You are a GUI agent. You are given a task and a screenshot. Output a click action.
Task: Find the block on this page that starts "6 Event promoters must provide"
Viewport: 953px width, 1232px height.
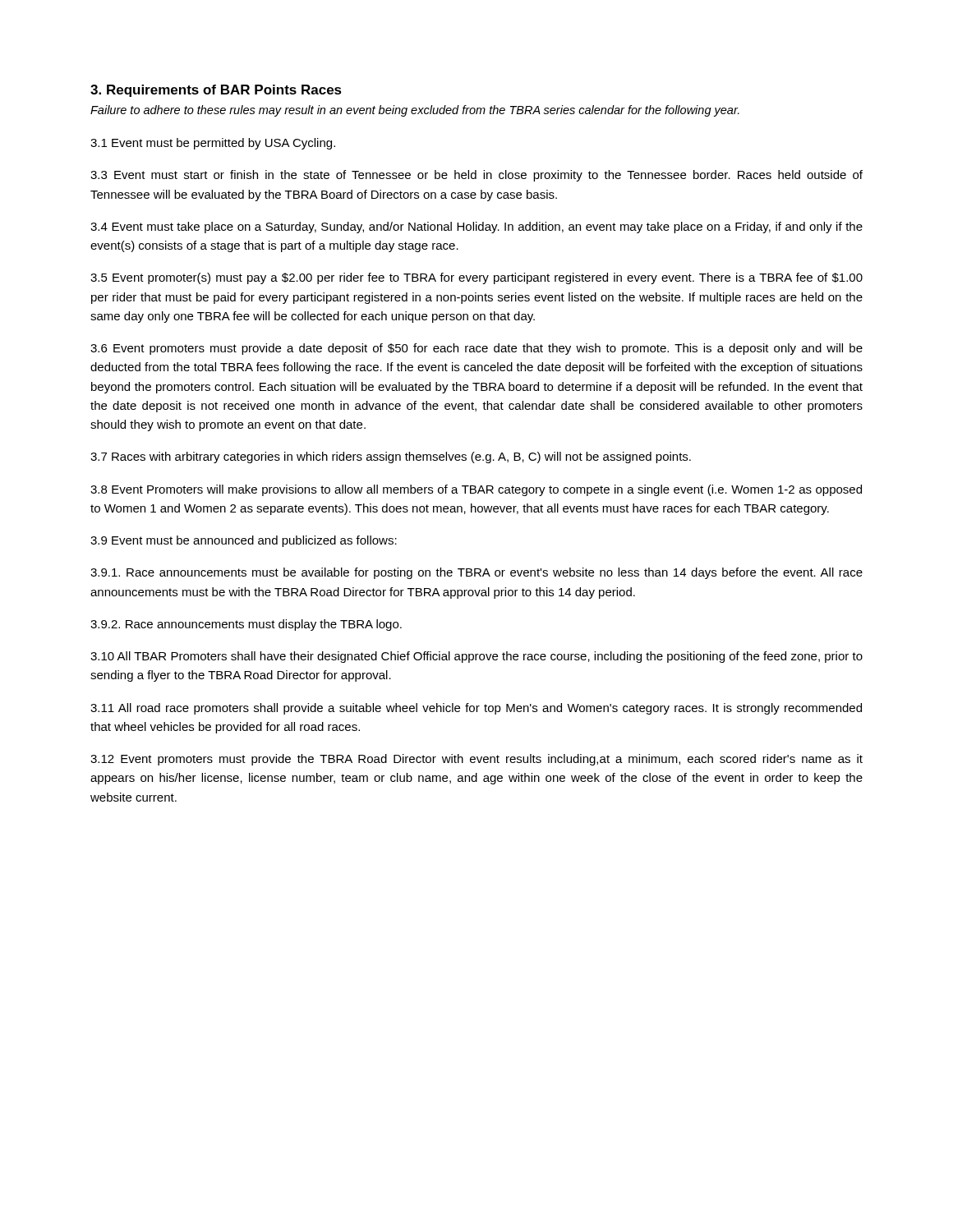476,386
